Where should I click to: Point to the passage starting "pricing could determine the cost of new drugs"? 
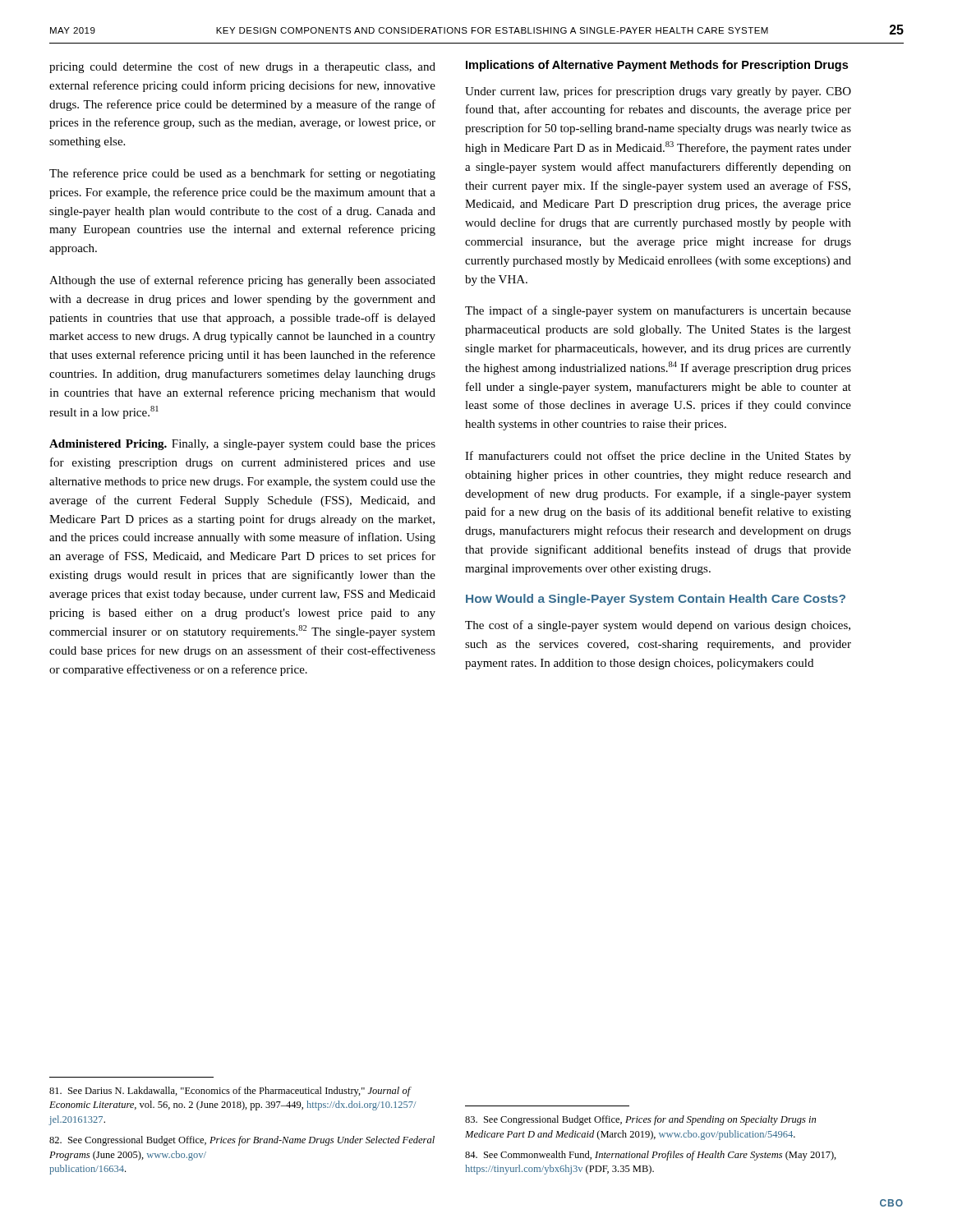(x=242, y=368)
